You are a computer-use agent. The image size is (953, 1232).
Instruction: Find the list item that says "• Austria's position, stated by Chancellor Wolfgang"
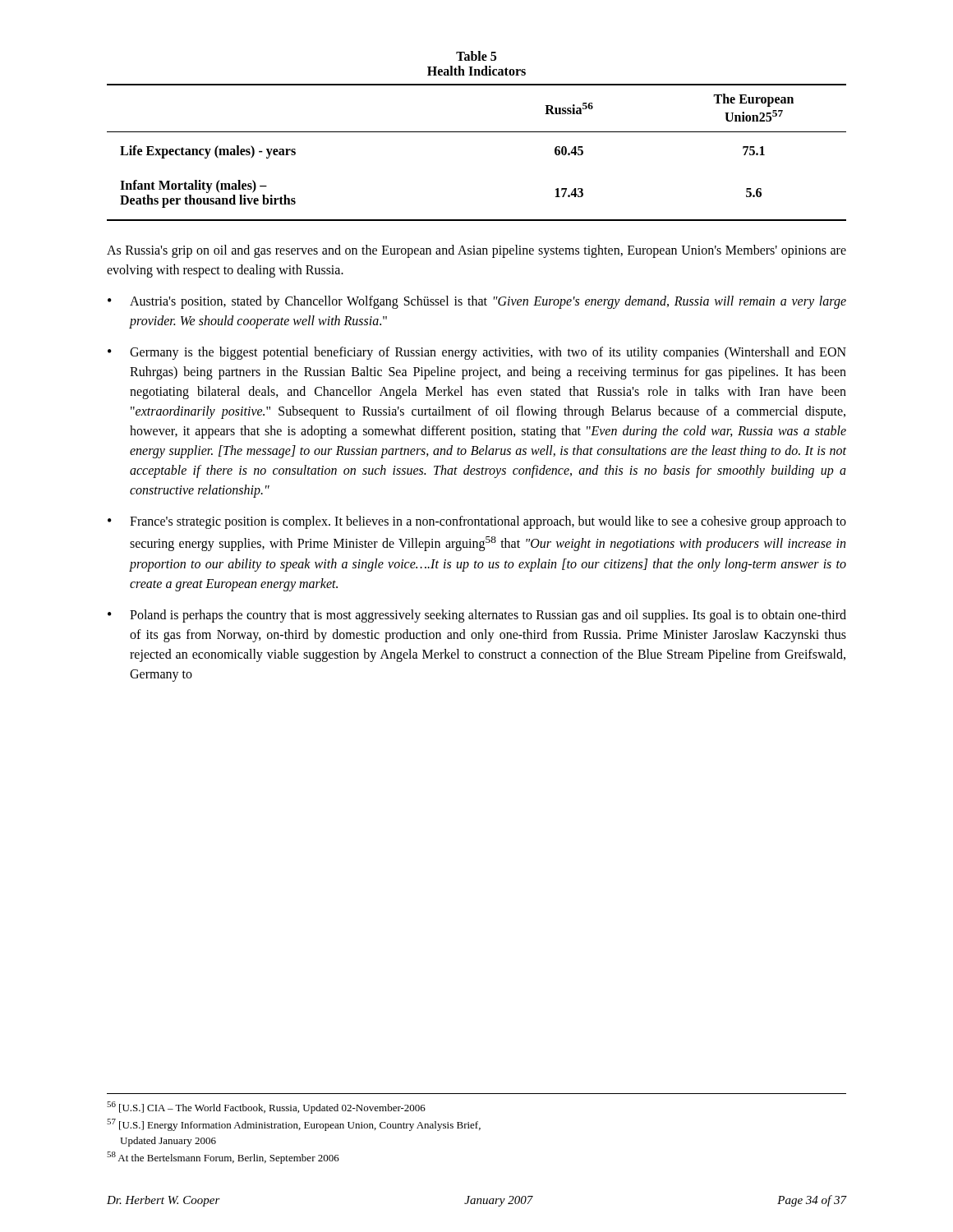point(476,312)
